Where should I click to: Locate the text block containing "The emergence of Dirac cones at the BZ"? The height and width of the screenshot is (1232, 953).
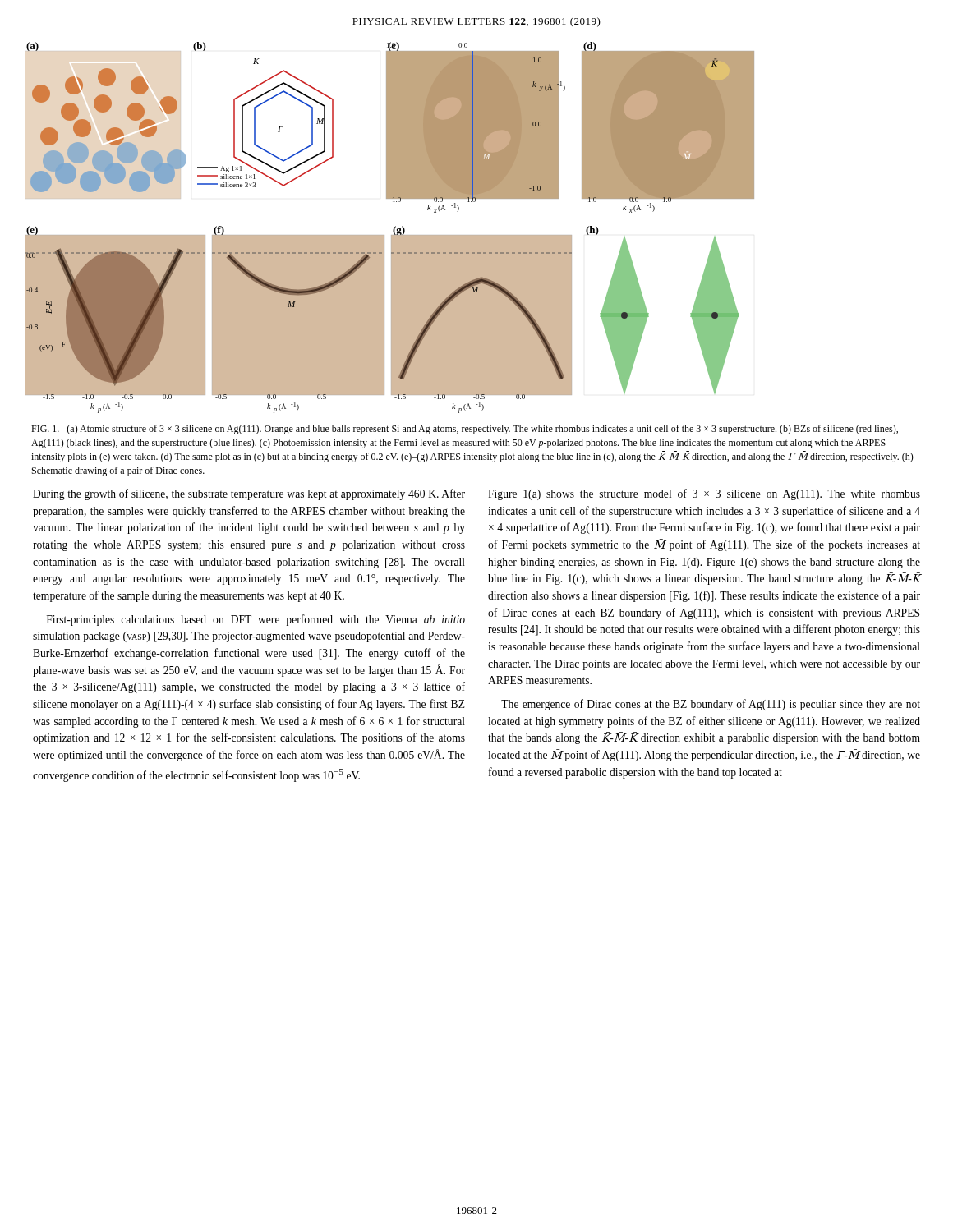pos(704,739)
